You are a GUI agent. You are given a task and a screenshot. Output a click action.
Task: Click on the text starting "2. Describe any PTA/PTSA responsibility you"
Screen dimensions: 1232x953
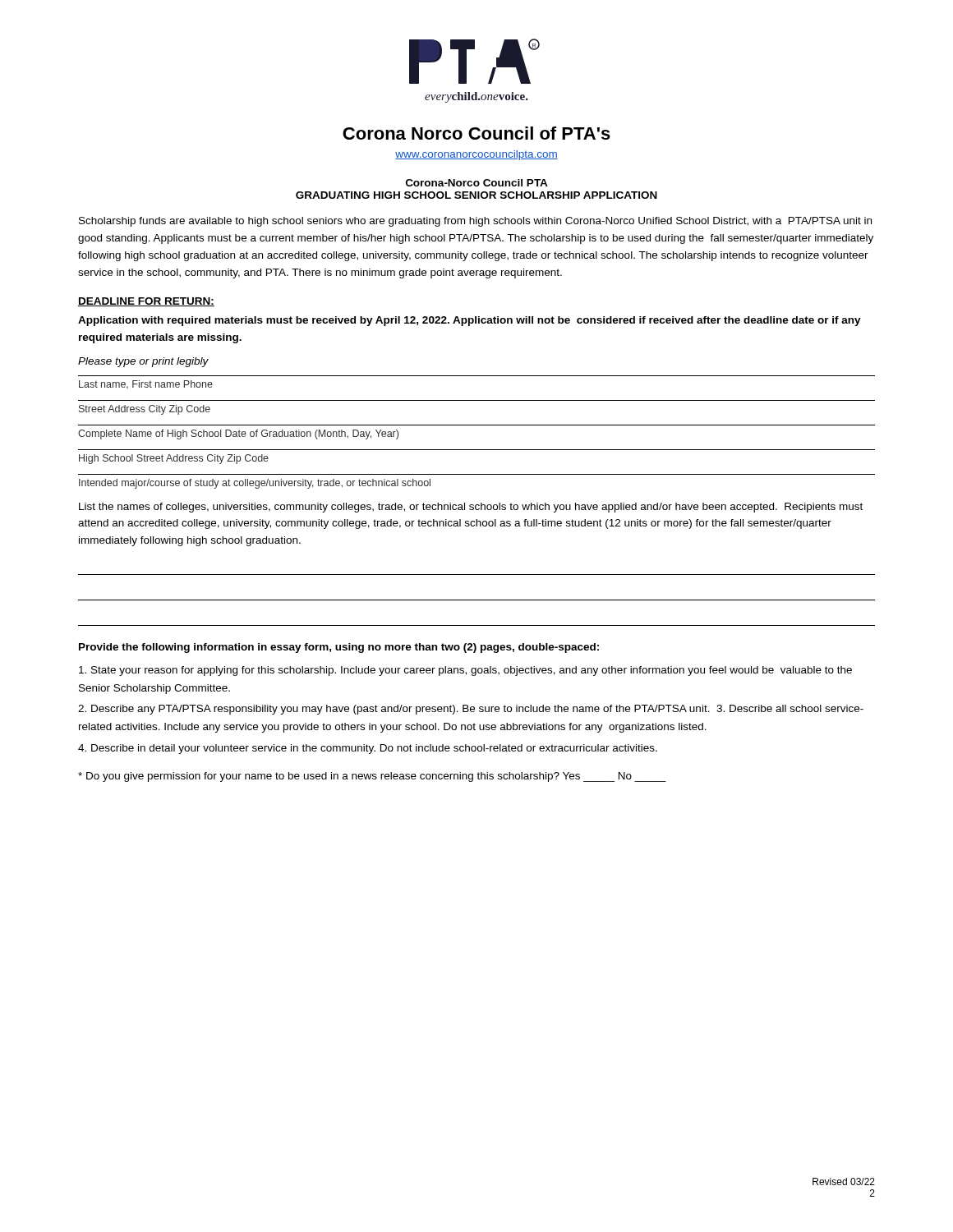pyautogui.click(x=471, y=718)
